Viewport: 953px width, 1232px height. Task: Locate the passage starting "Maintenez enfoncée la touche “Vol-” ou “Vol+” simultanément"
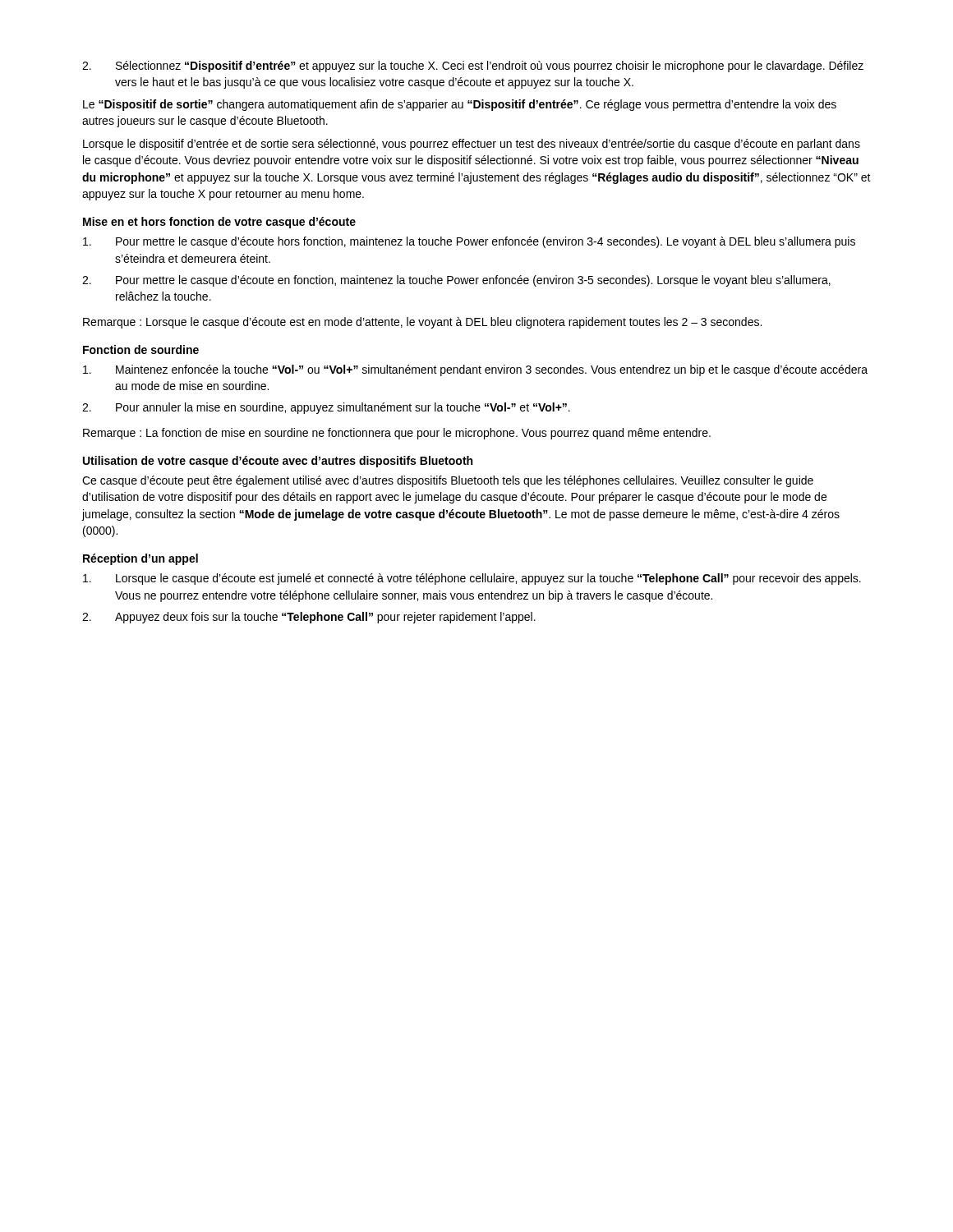(x=476, y=378)
